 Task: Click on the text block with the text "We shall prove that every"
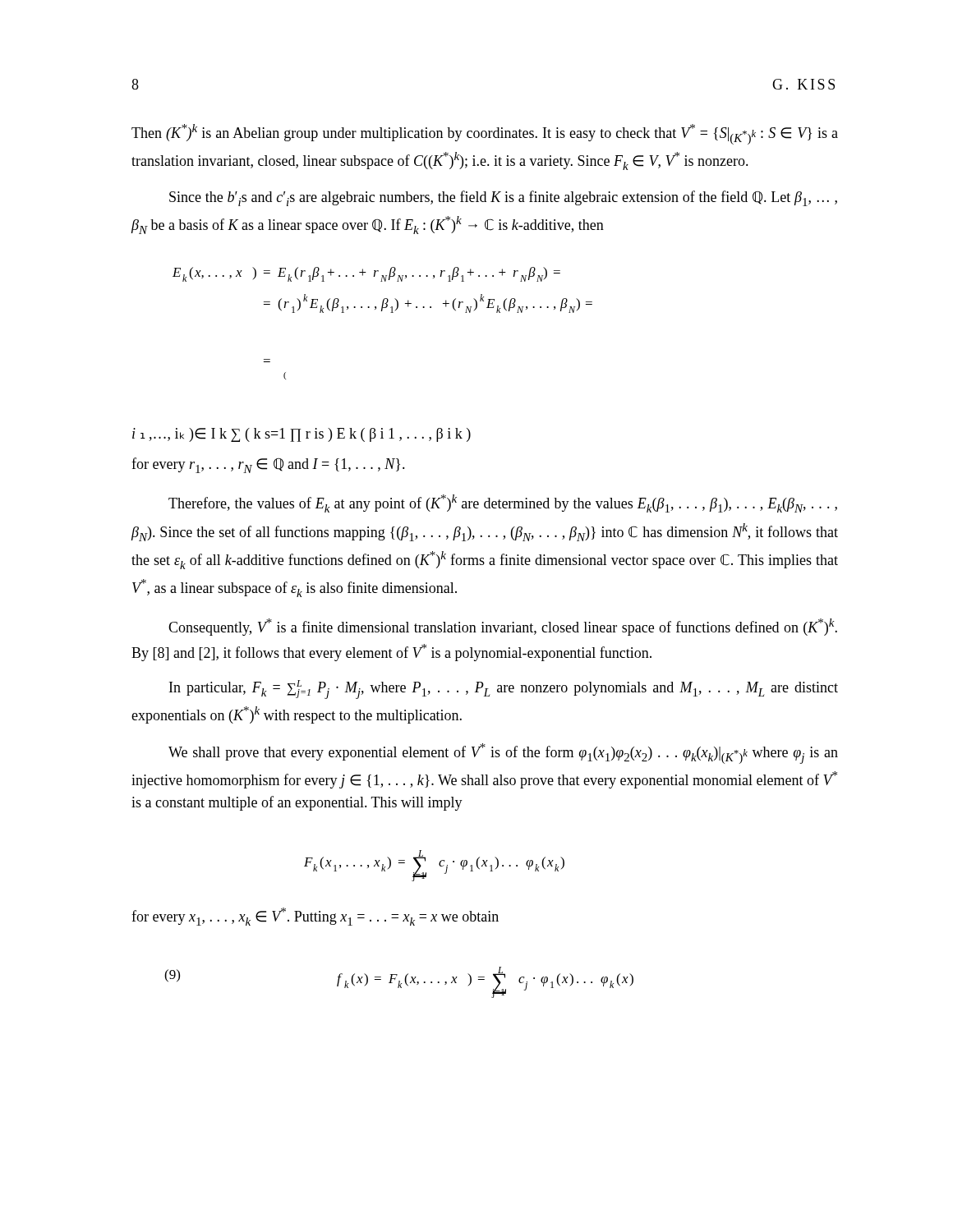485,776
